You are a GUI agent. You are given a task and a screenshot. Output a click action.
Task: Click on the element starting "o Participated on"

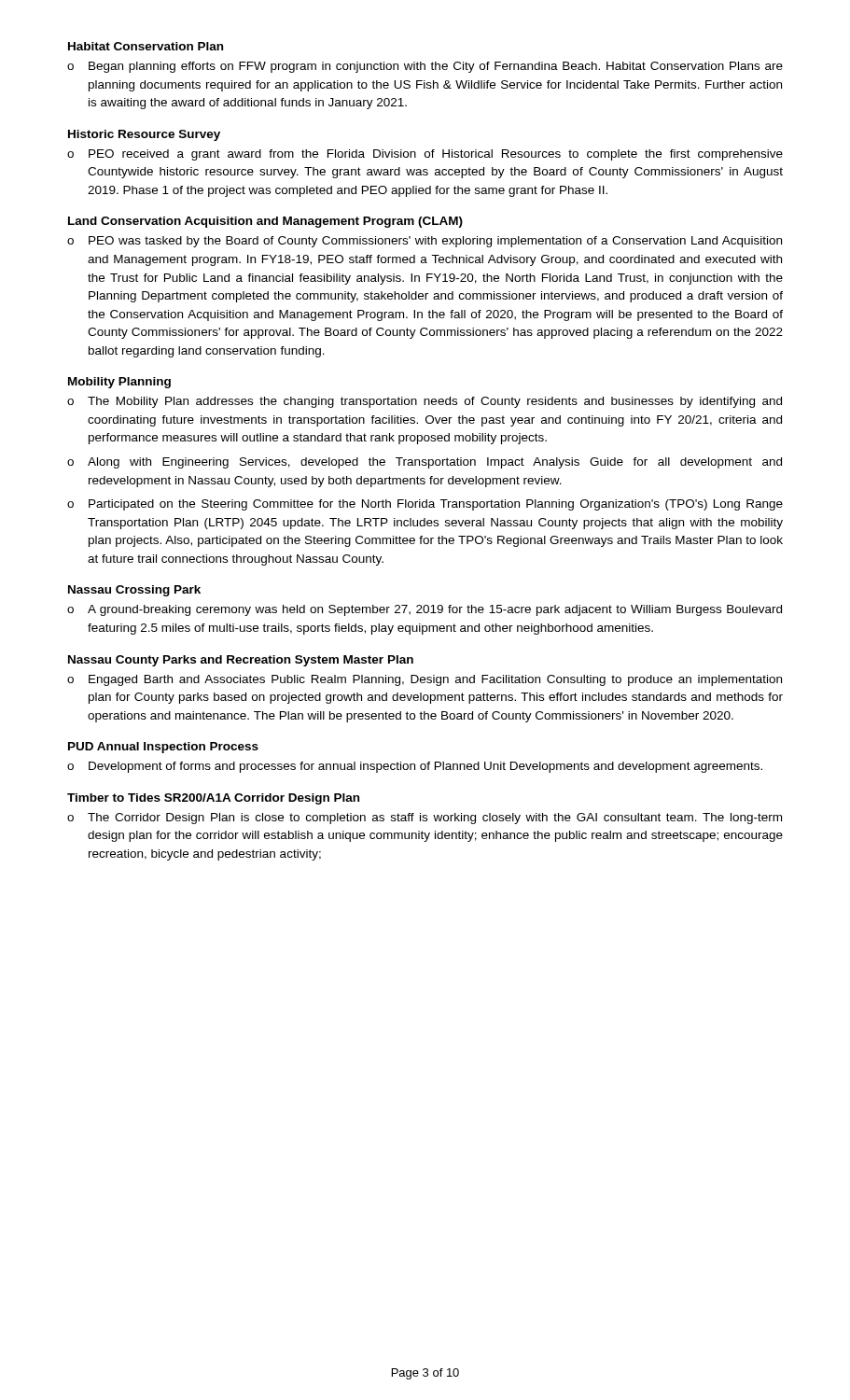(425, 531)
